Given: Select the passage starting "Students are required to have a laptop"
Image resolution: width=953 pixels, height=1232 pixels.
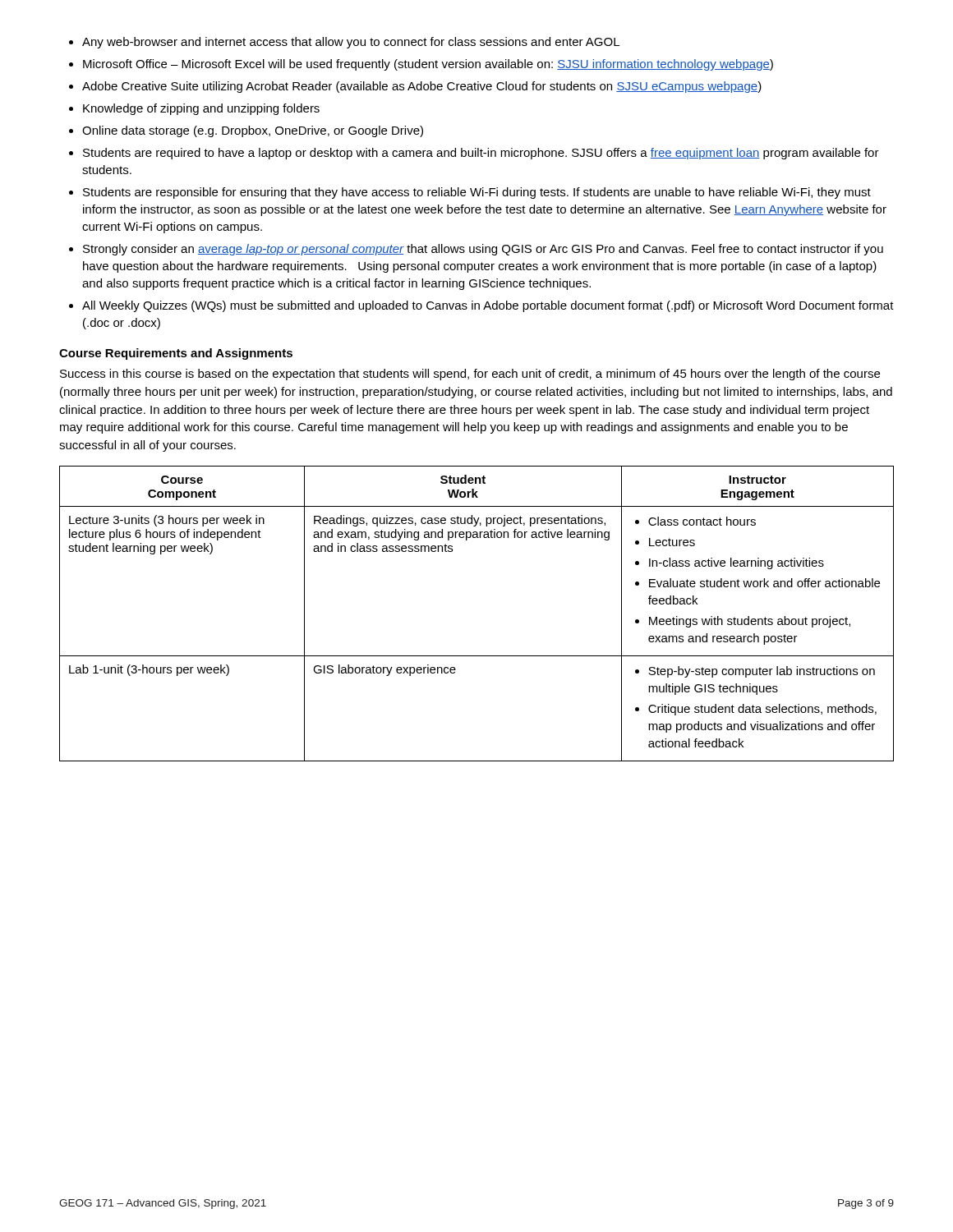Looking at the screenshot, I should coord(488,161).
